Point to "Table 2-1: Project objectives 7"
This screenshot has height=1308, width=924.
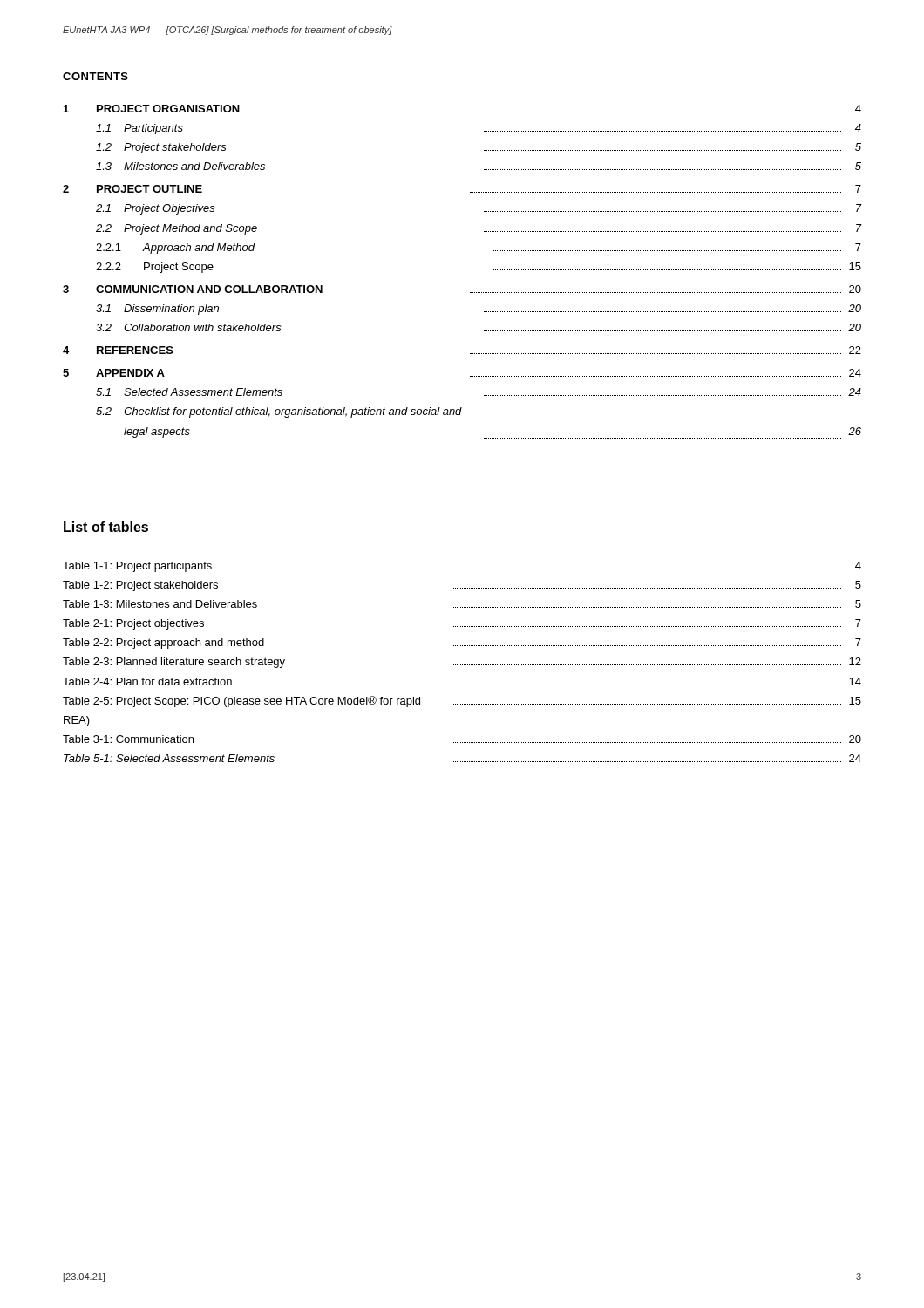462,624
